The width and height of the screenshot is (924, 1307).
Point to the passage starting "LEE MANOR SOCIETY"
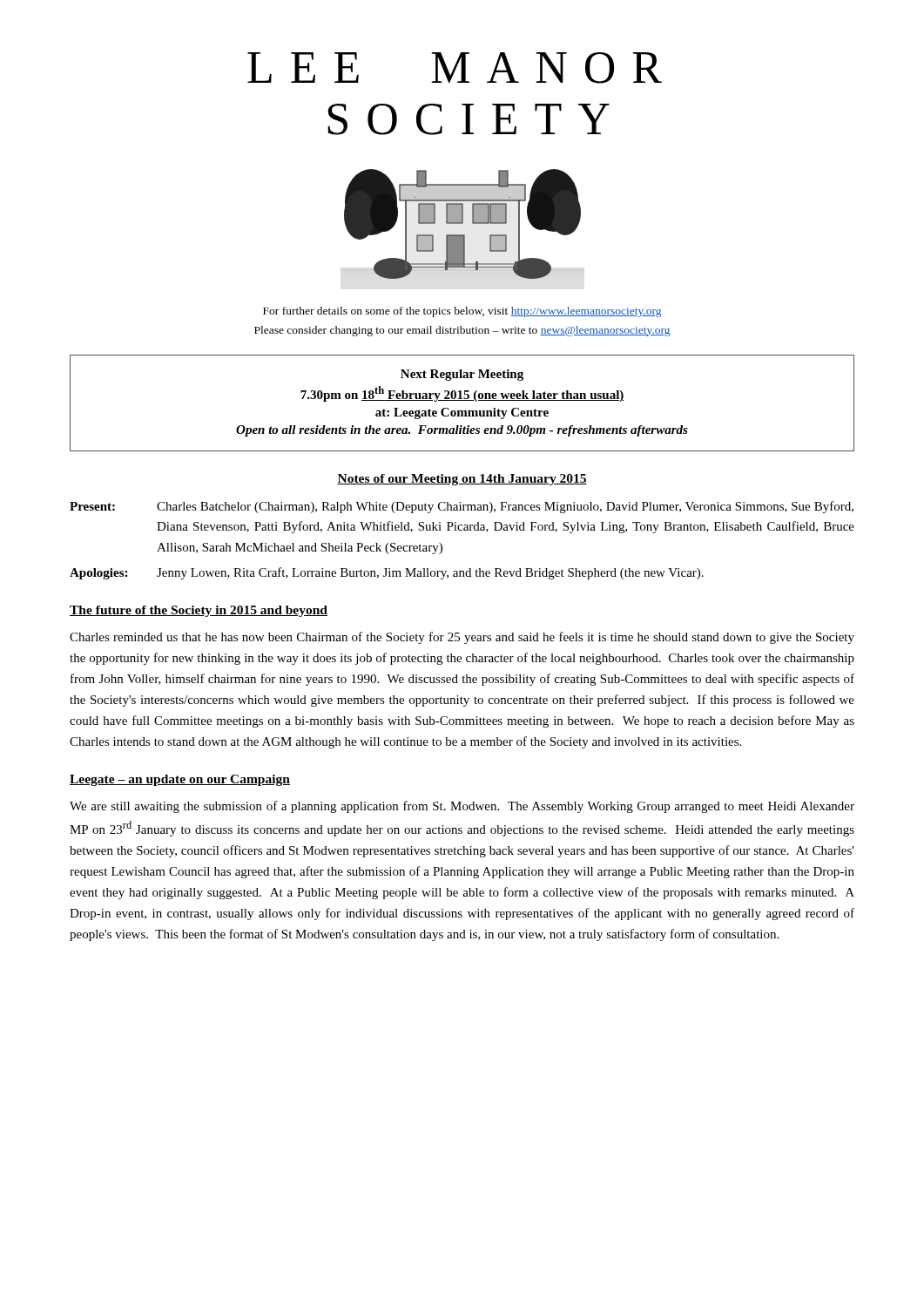click(462, 93)
